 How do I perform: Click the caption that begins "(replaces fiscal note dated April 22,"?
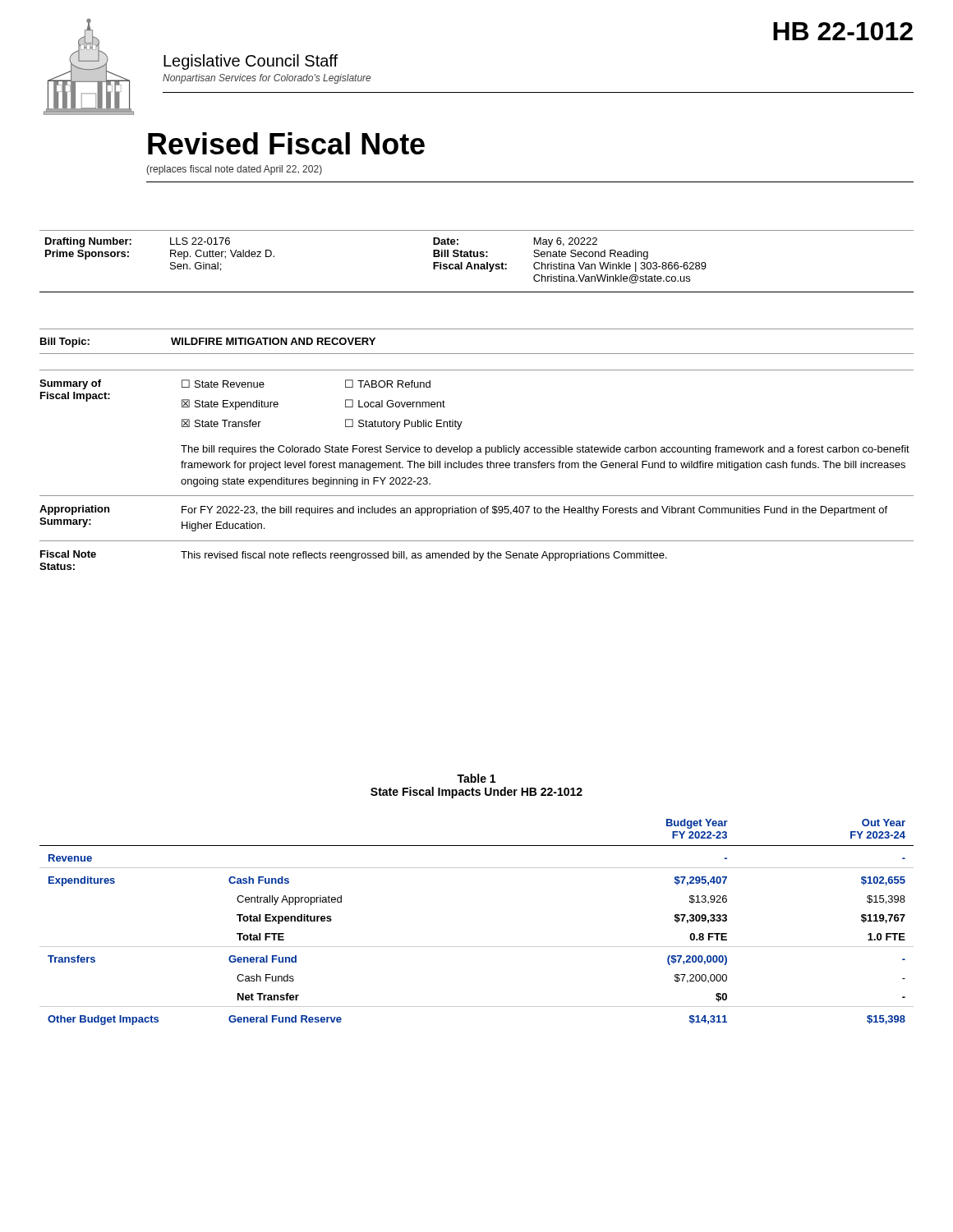(234, 169)
